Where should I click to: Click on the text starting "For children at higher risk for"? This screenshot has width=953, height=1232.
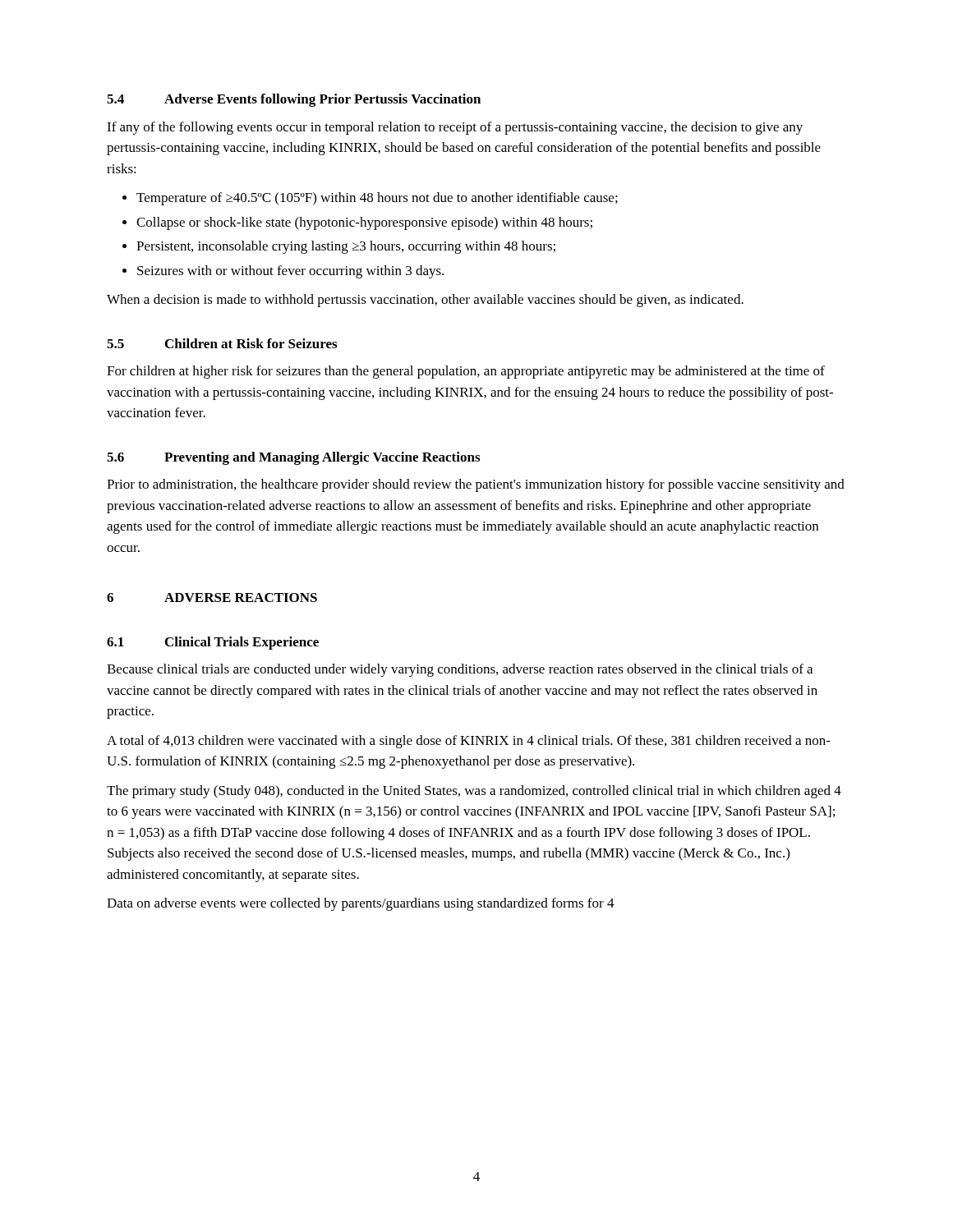click(x=470, y=392)
